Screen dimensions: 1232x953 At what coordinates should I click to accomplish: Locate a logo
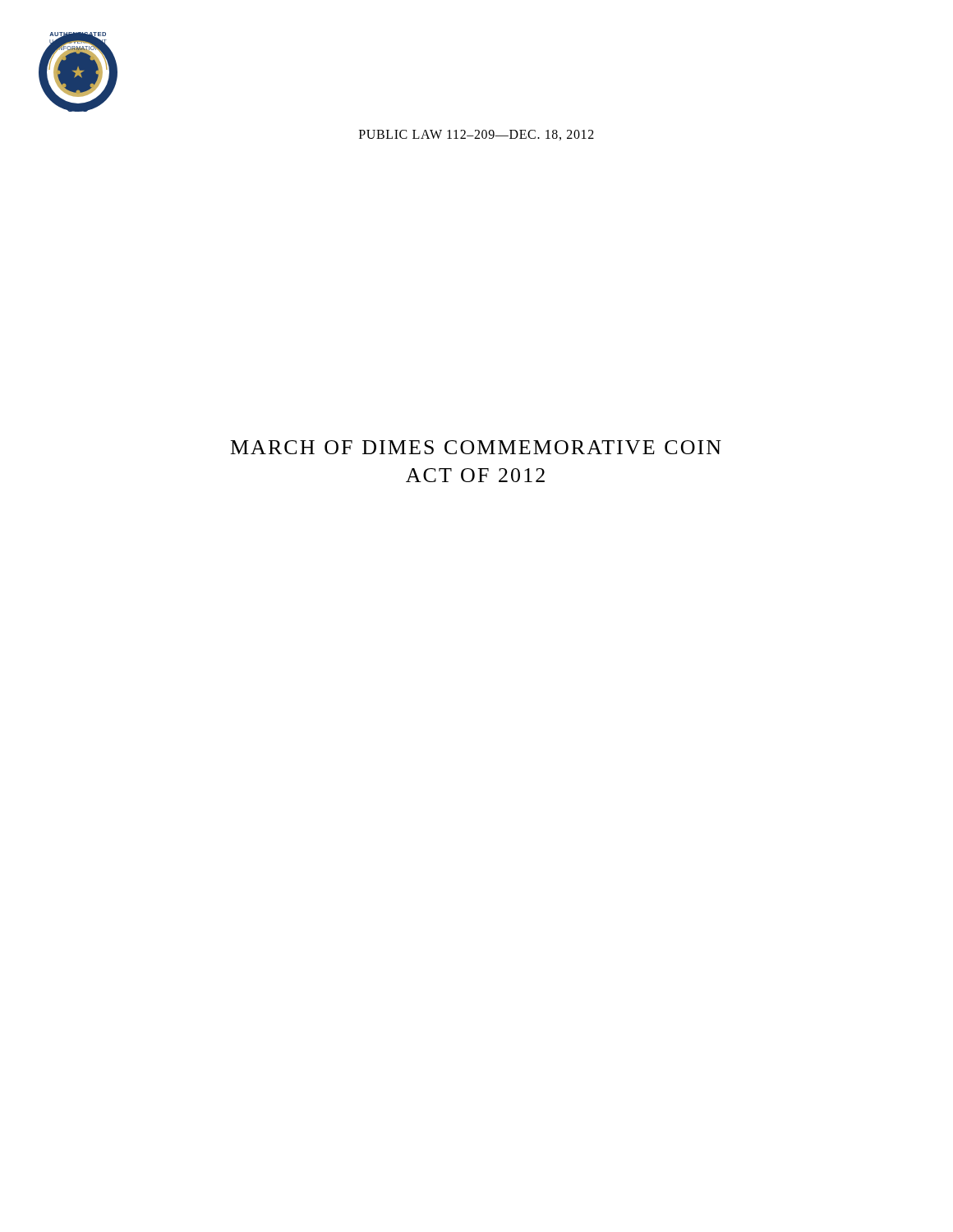coord(78,70)
